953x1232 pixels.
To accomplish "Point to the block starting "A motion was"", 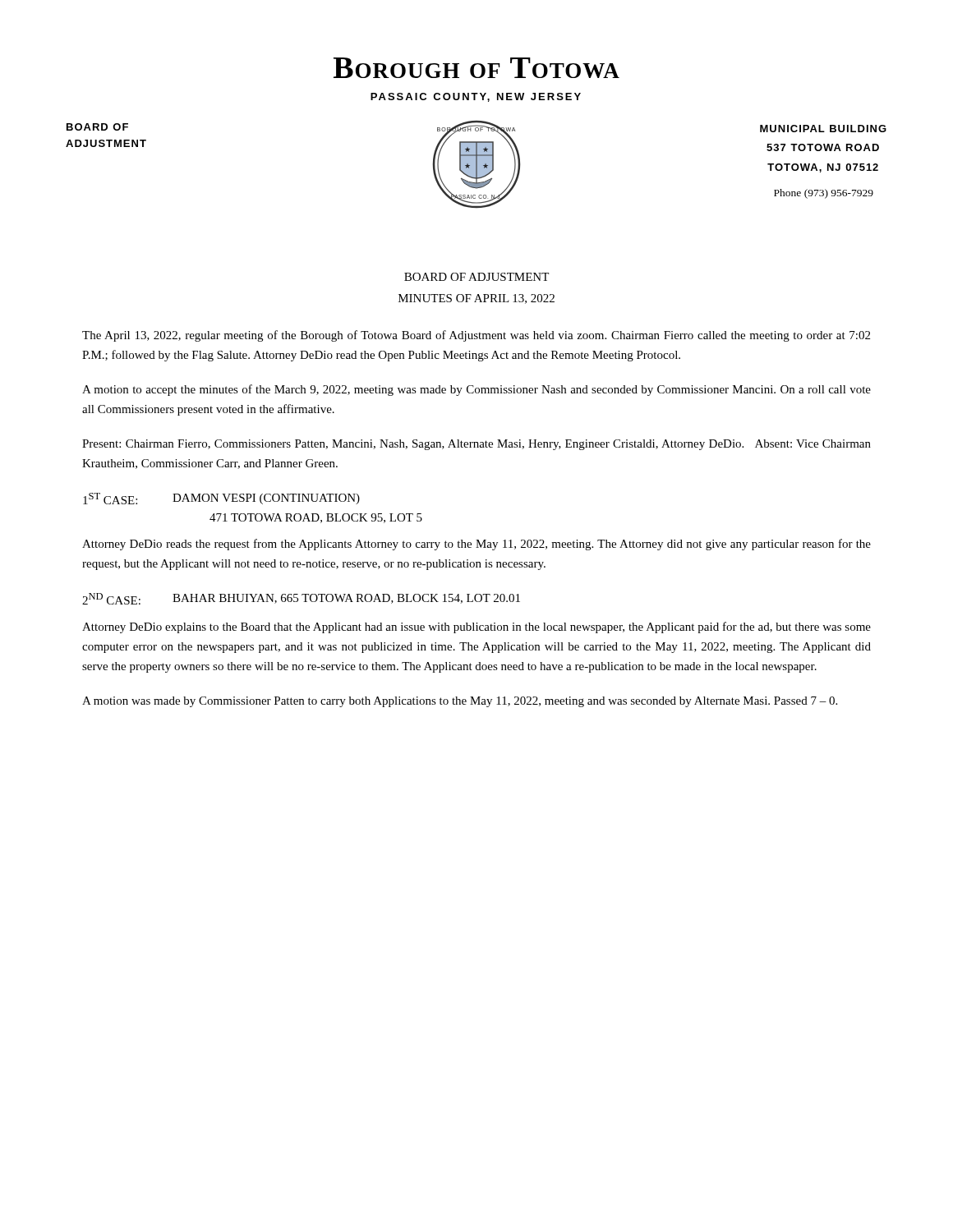I will point(460,701).
